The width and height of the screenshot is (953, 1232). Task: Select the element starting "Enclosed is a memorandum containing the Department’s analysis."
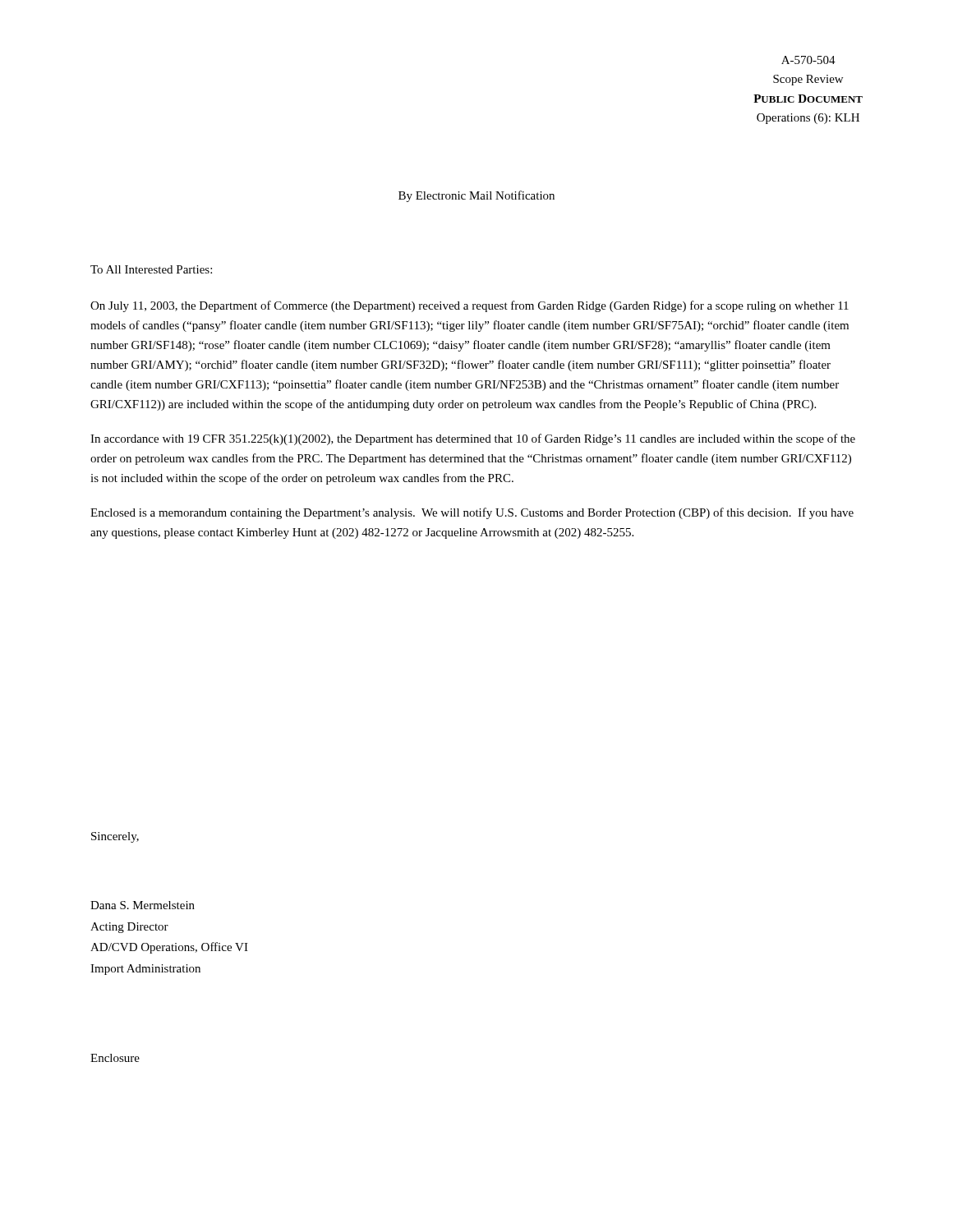pyautogui.click(x=472, y=522)
